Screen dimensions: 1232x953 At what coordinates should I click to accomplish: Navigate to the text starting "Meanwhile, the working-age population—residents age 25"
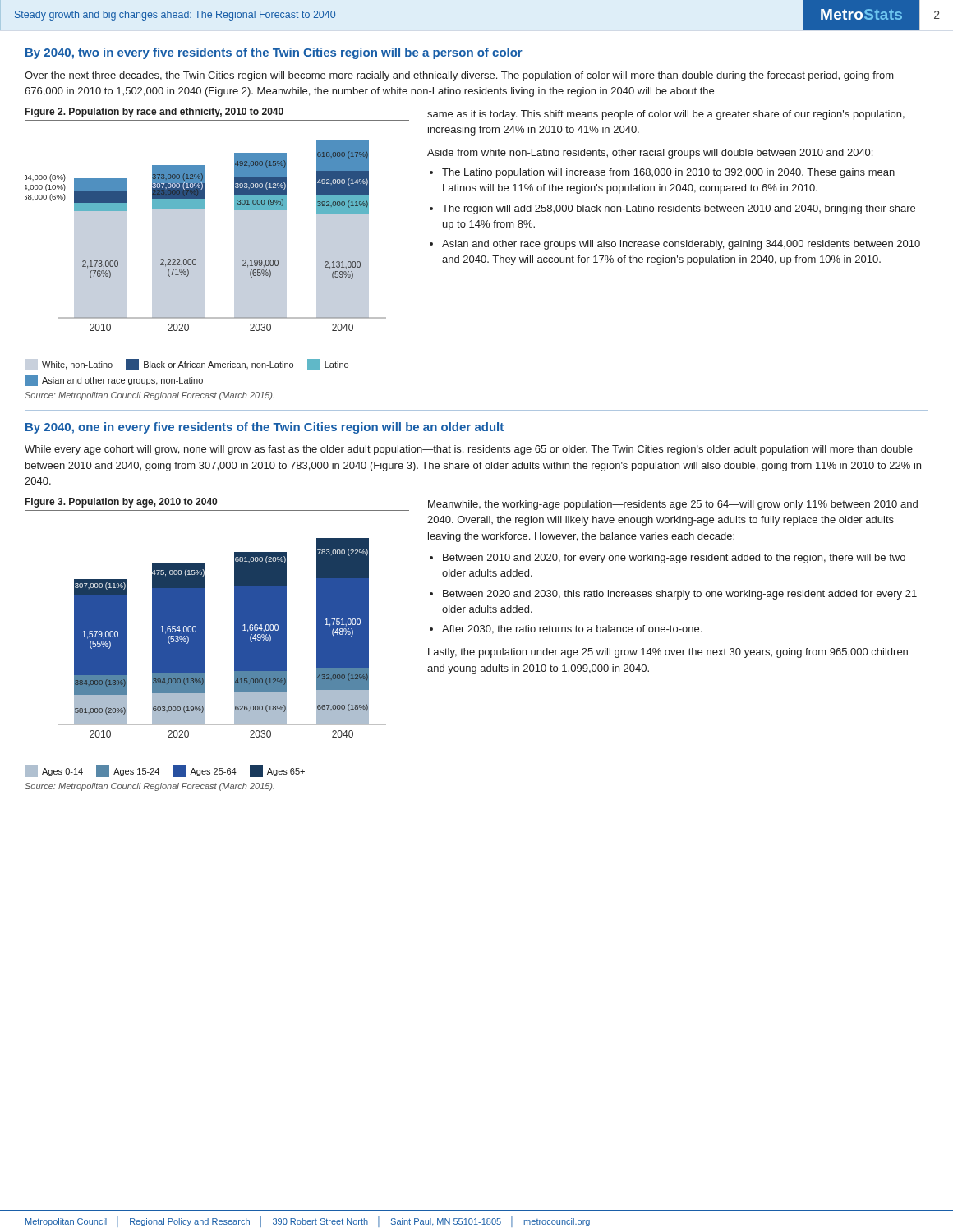(x=673, y=520)
